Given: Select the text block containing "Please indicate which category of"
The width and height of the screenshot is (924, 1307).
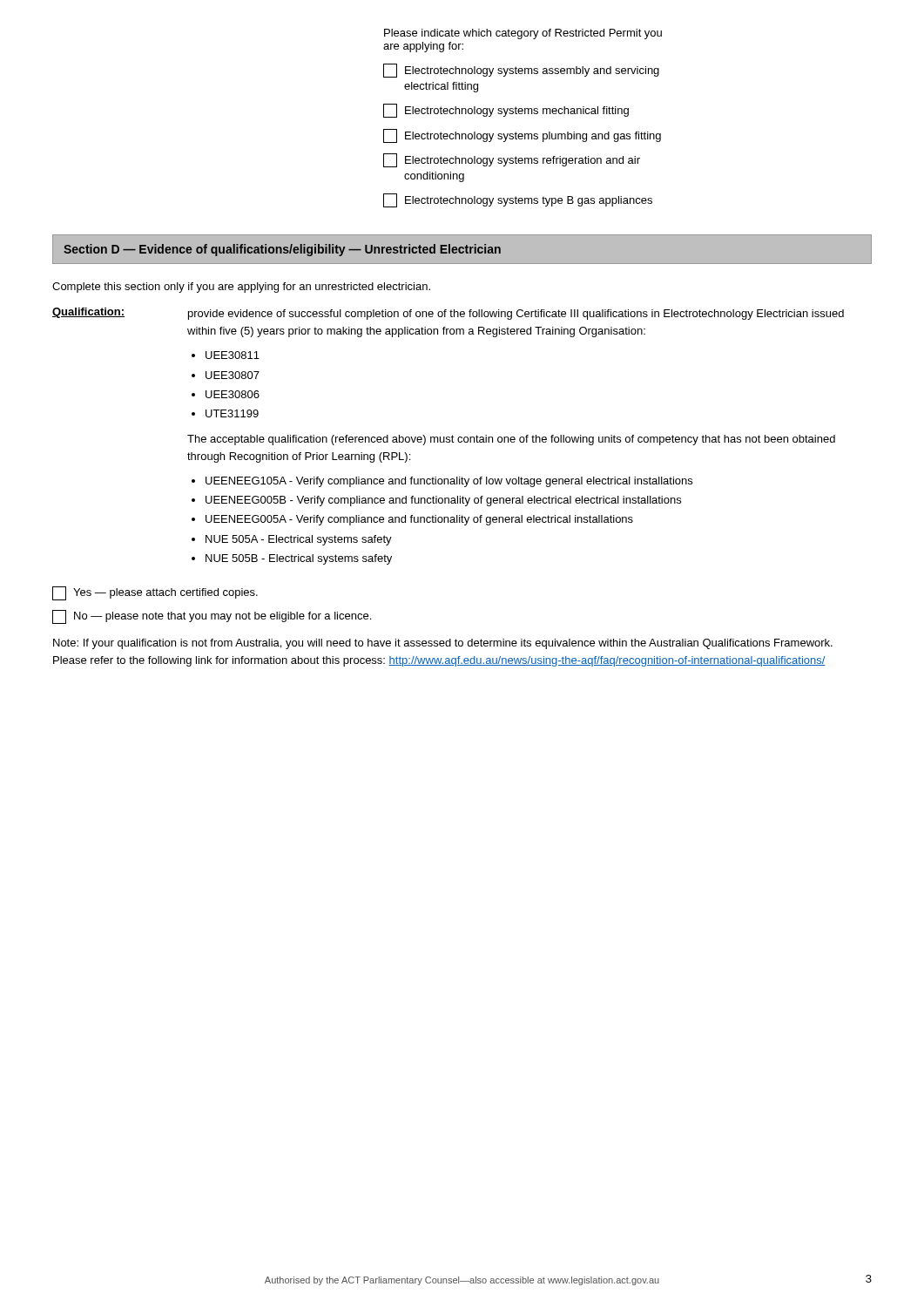Looking at the screenshot, I should [627, 117].
